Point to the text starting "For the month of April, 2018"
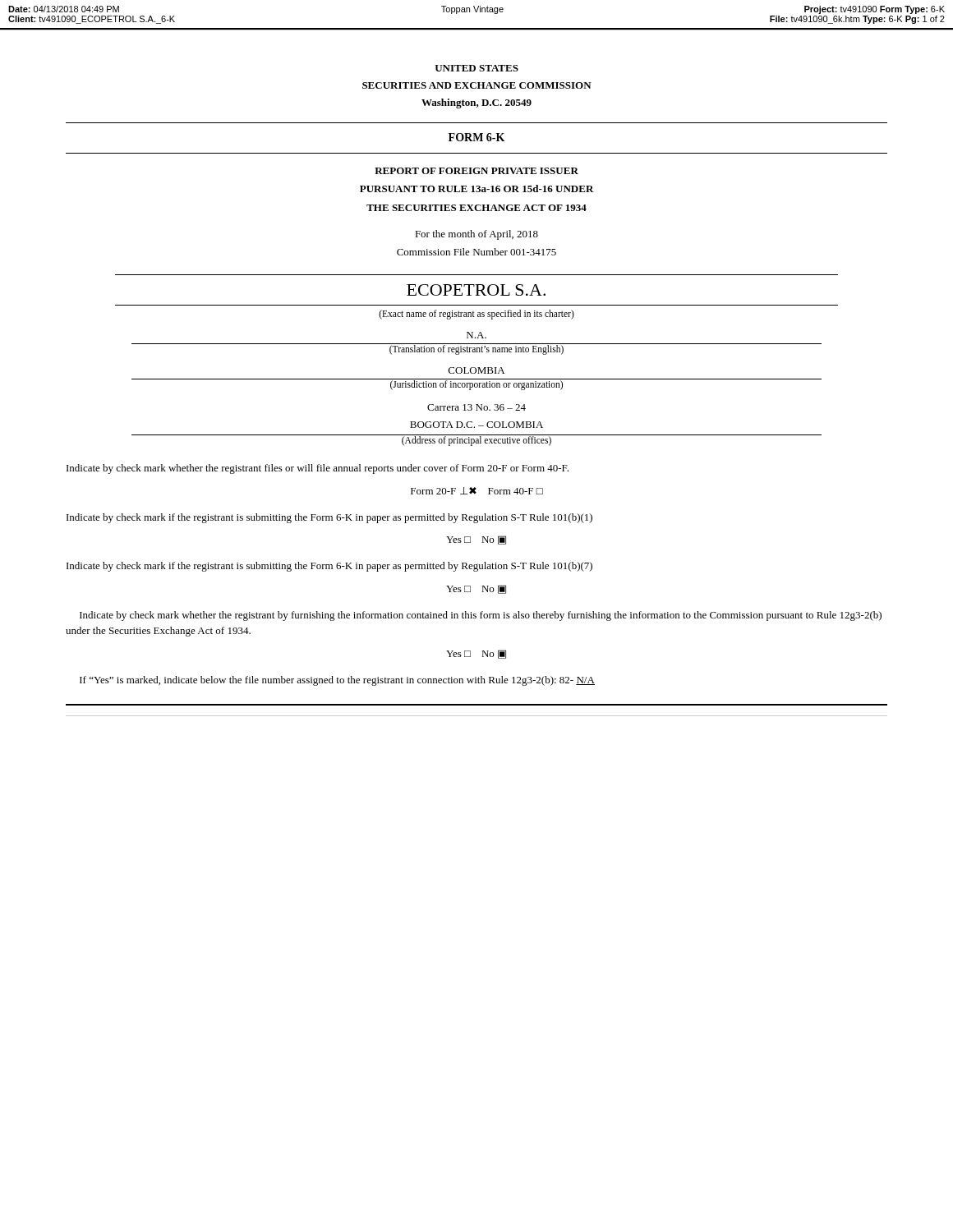This screenshot has height=1232, width=953. [x=476, y=242]
